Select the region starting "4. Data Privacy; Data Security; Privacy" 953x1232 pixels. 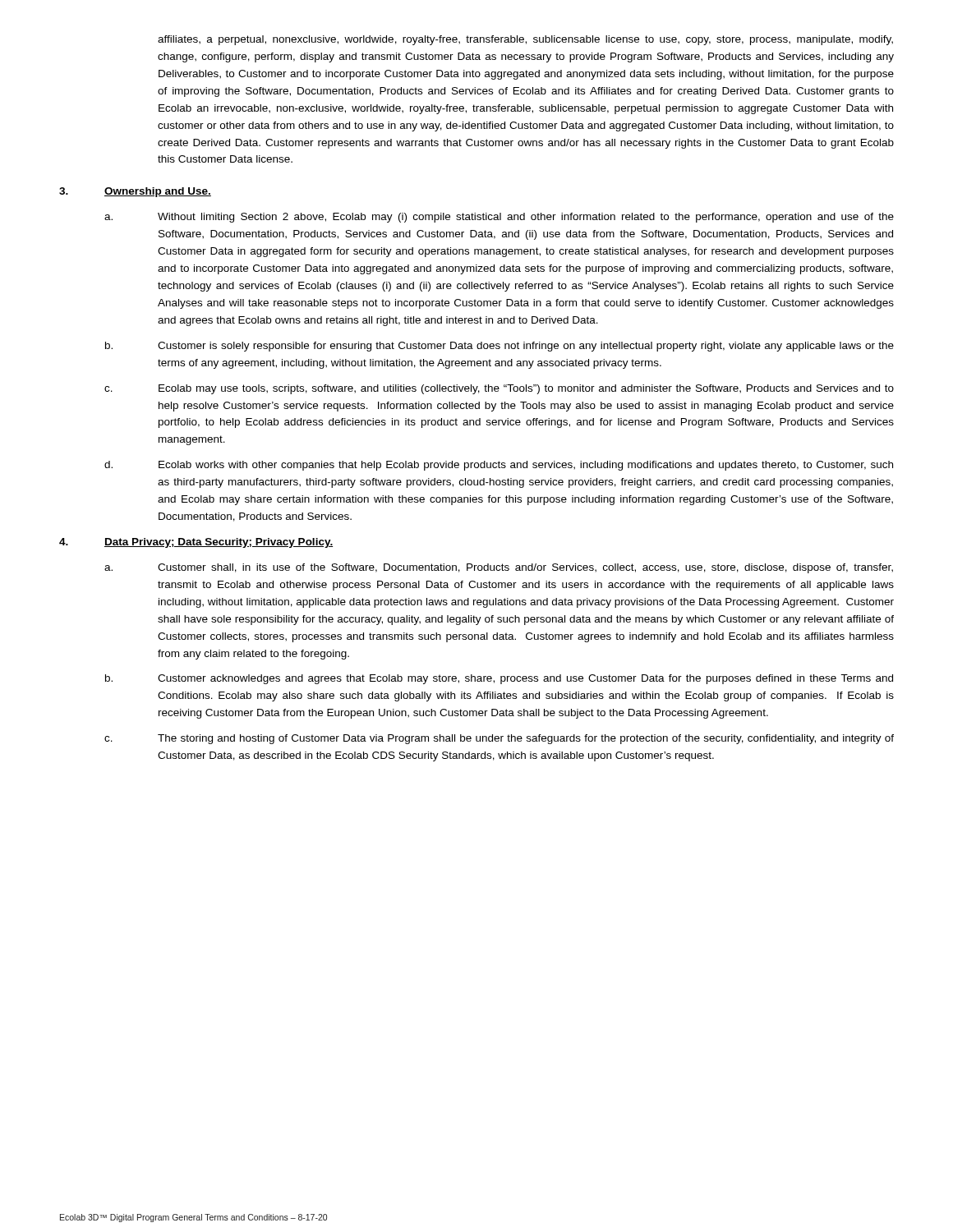196,542
